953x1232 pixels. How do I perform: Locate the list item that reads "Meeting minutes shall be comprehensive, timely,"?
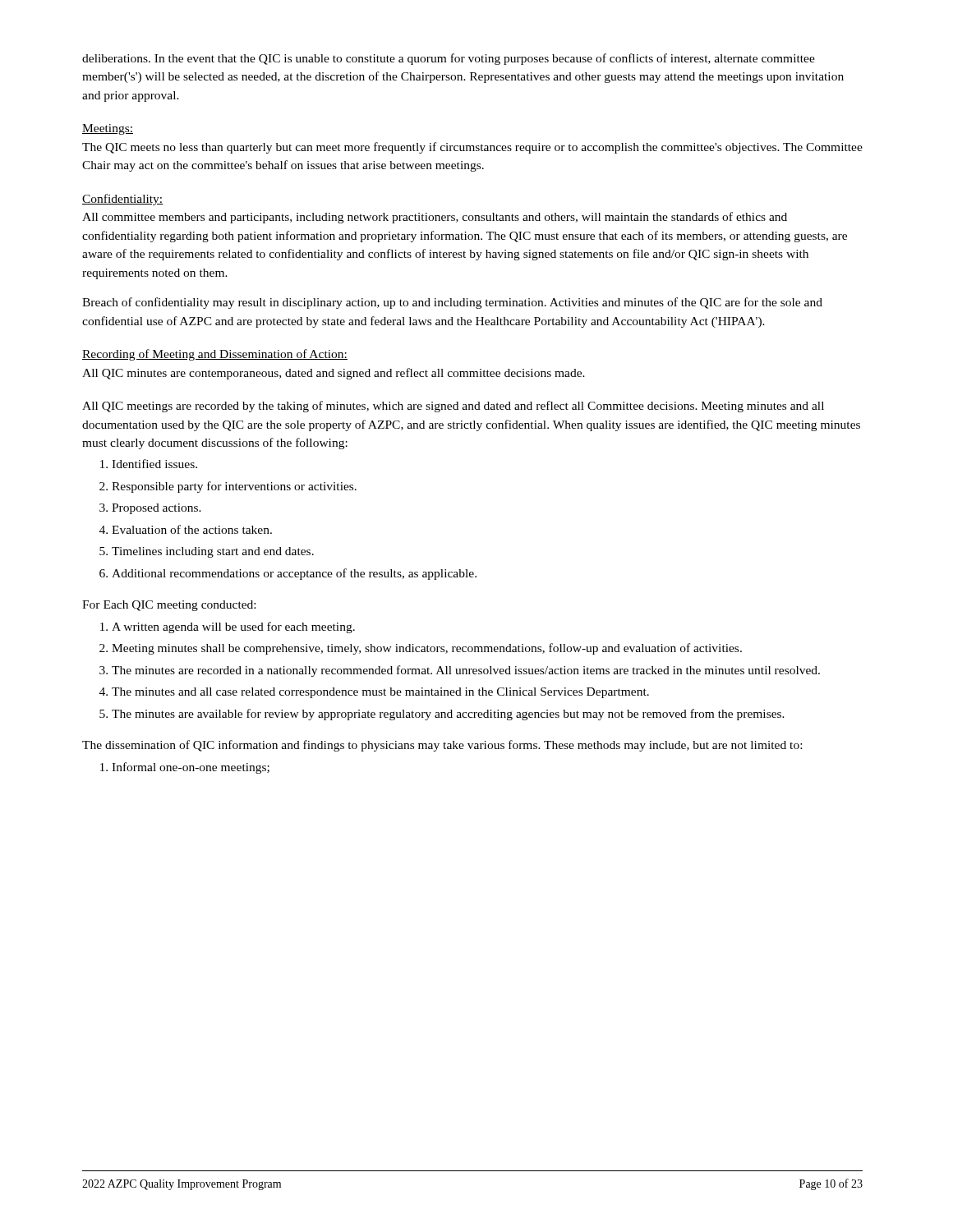point(427,648)
